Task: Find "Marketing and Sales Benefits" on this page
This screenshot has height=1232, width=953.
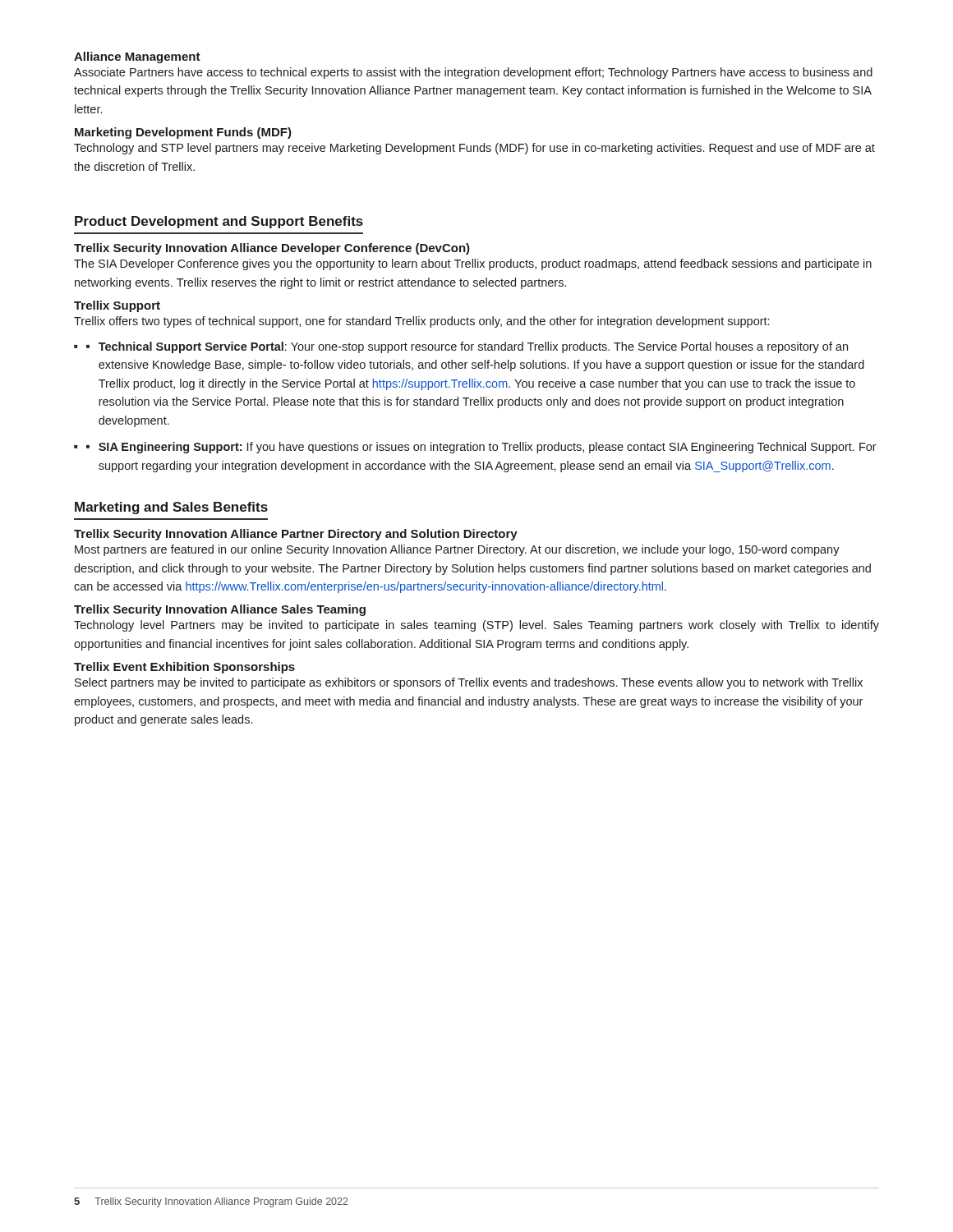Action: tap(171, 510)
